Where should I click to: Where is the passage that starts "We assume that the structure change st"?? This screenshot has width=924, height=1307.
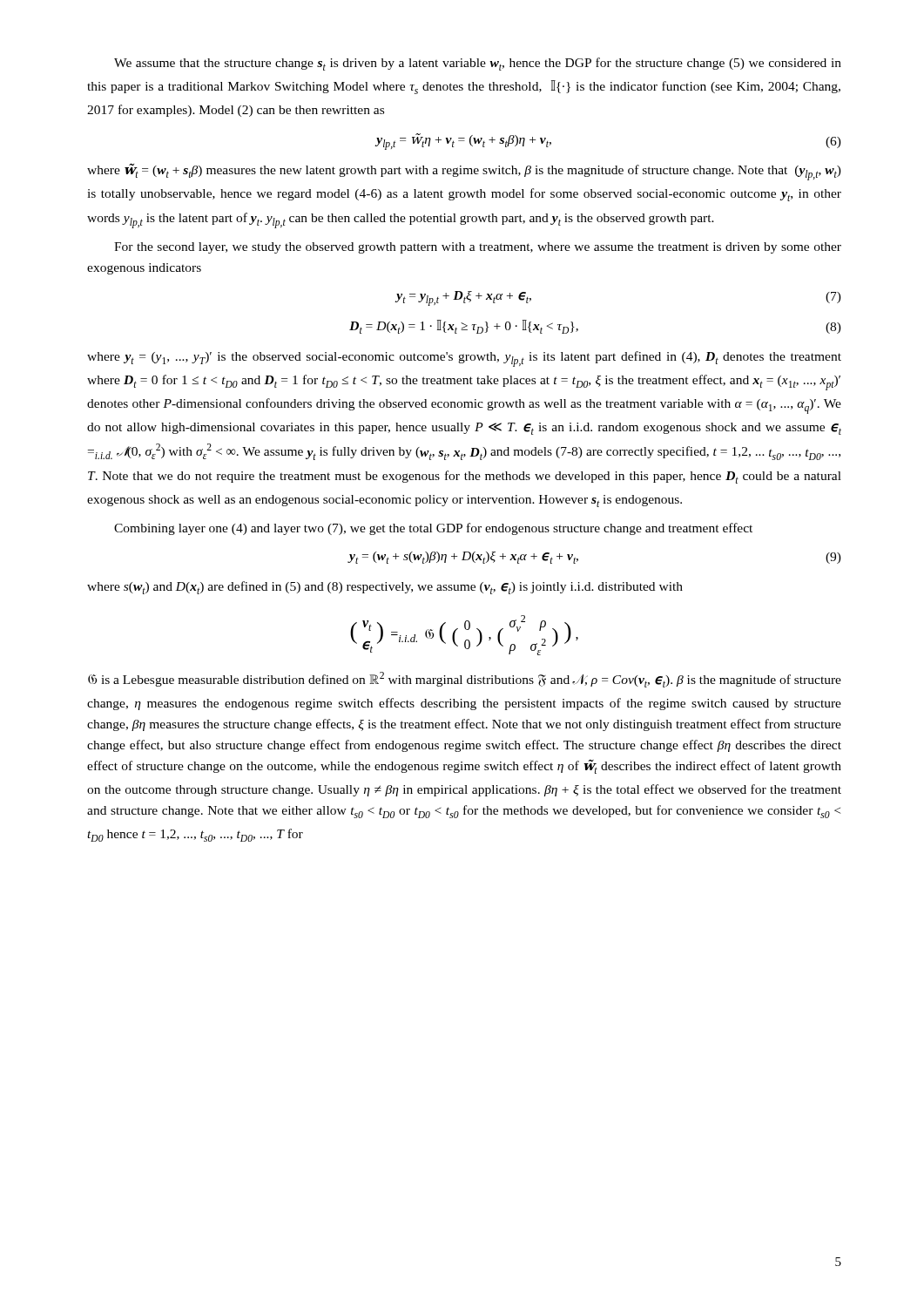point(464,86)
